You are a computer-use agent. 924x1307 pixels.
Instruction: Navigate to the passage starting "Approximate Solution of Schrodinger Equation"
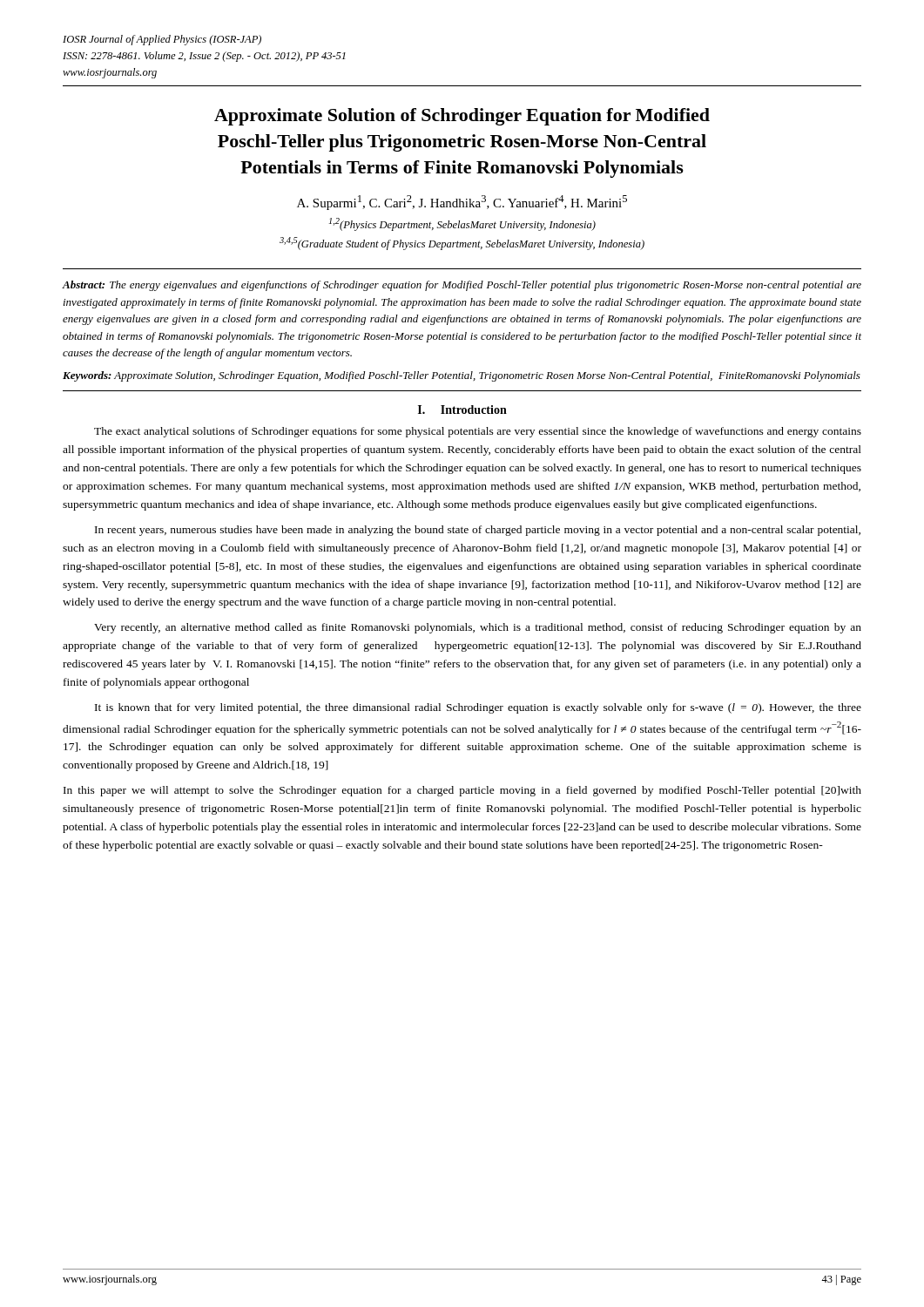click(x=462, y=141)
